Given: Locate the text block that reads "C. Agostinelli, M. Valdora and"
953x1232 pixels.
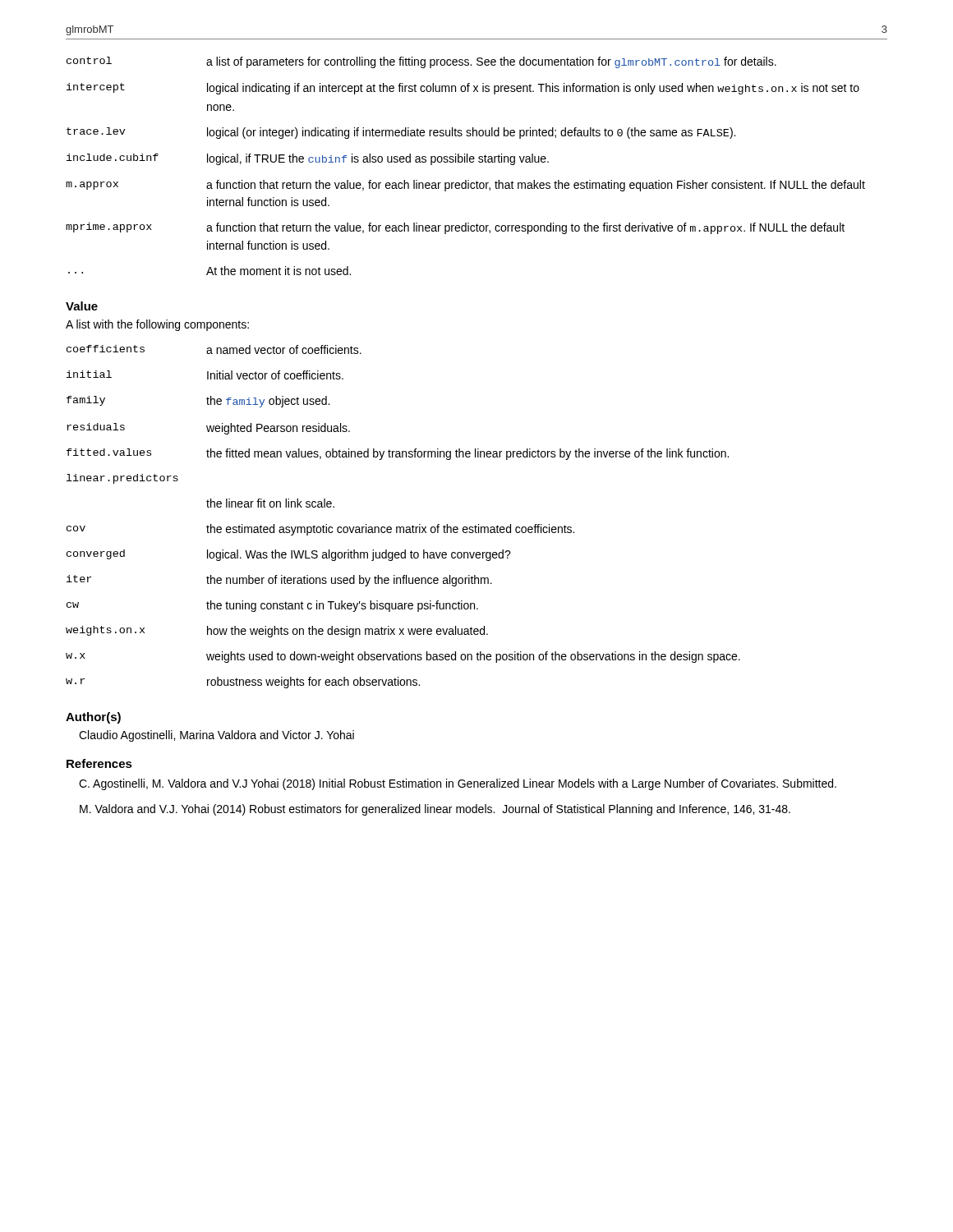Looking at the screenshot, I should 458,783.
